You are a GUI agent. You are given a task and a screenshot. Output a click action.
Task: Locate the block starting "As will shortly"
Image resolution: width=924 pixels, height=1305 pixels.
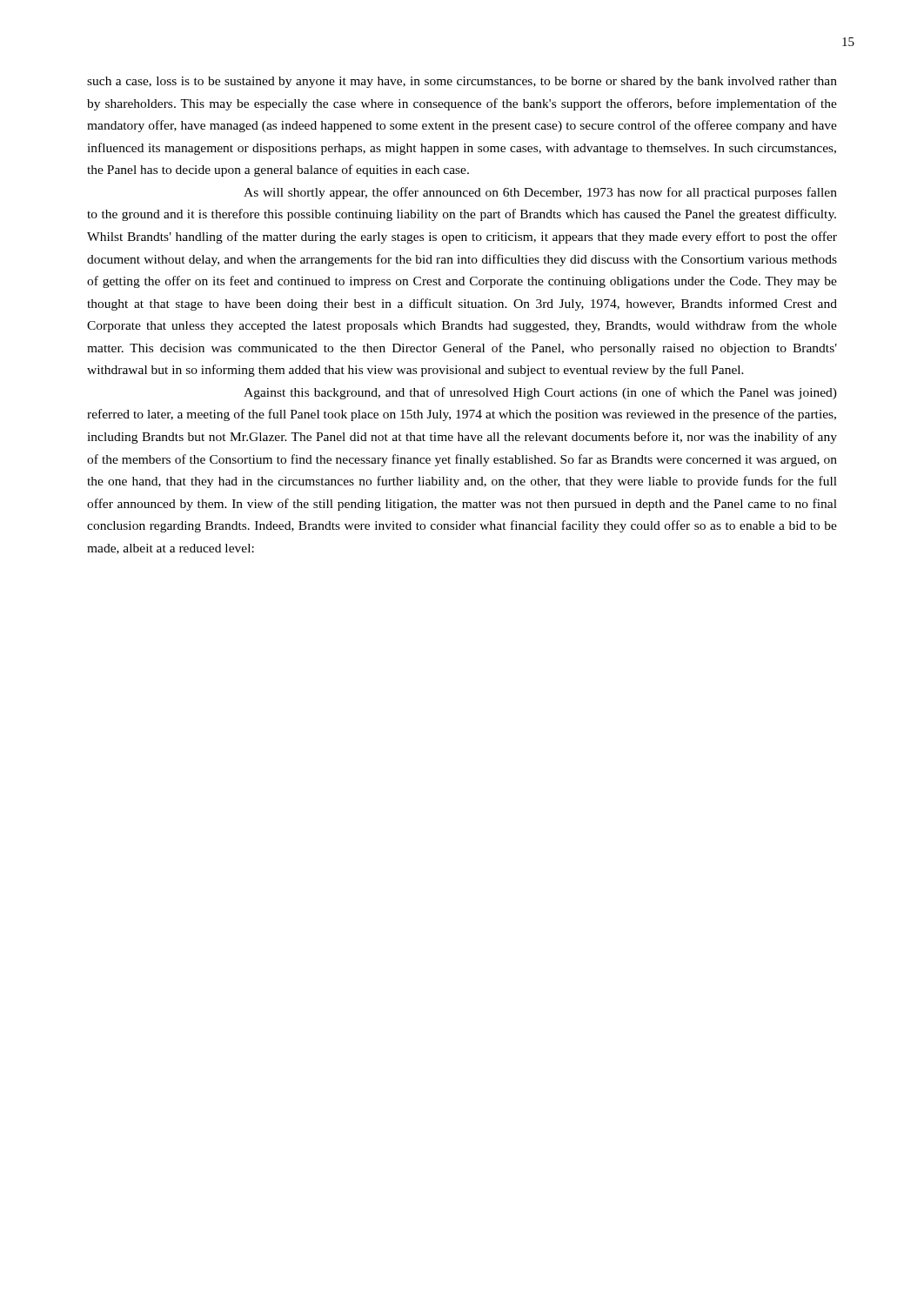tap(462, 281)
